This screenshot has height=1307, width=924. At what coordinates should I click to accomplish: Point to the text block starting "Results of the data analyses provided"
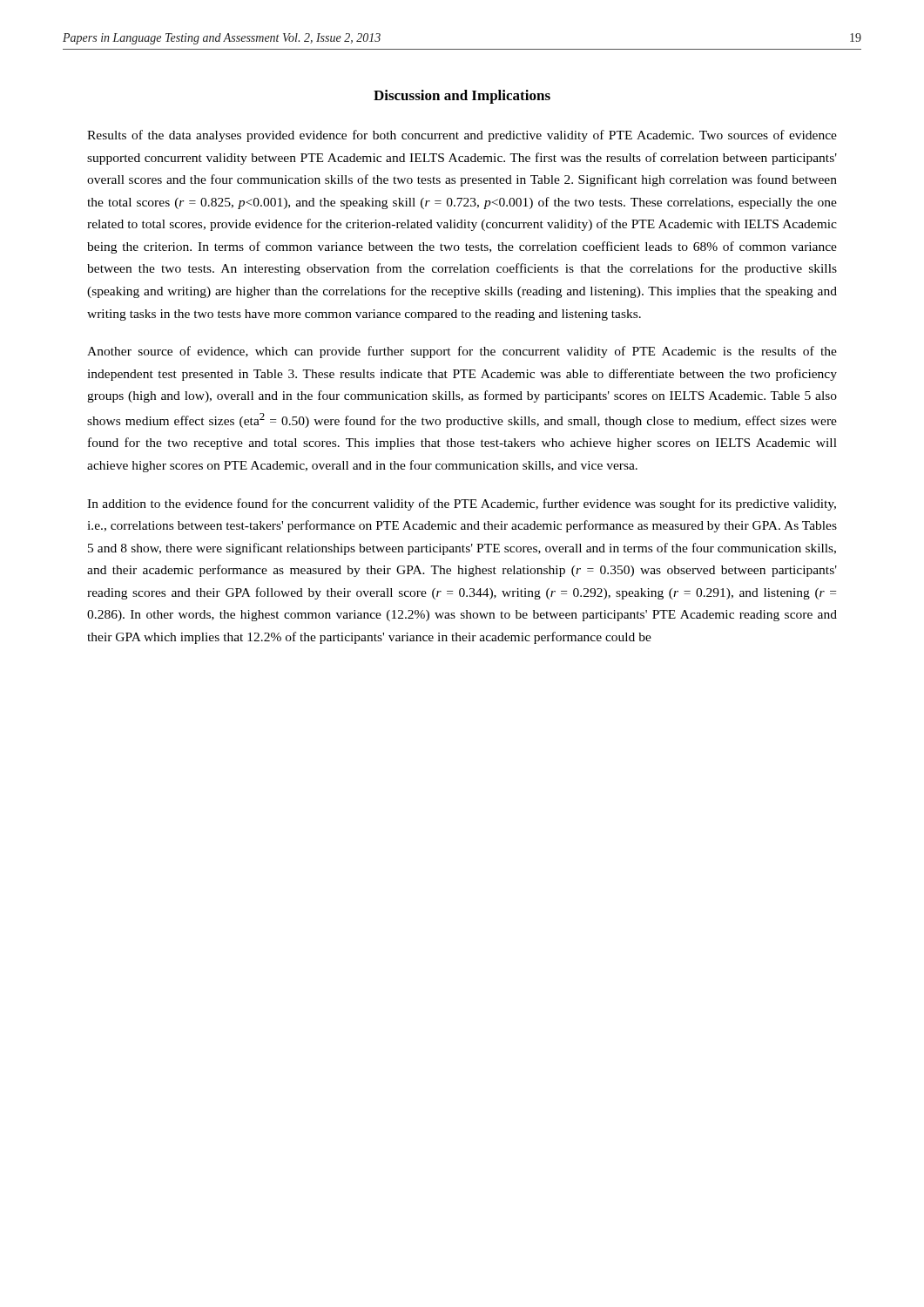click(462, 224)
